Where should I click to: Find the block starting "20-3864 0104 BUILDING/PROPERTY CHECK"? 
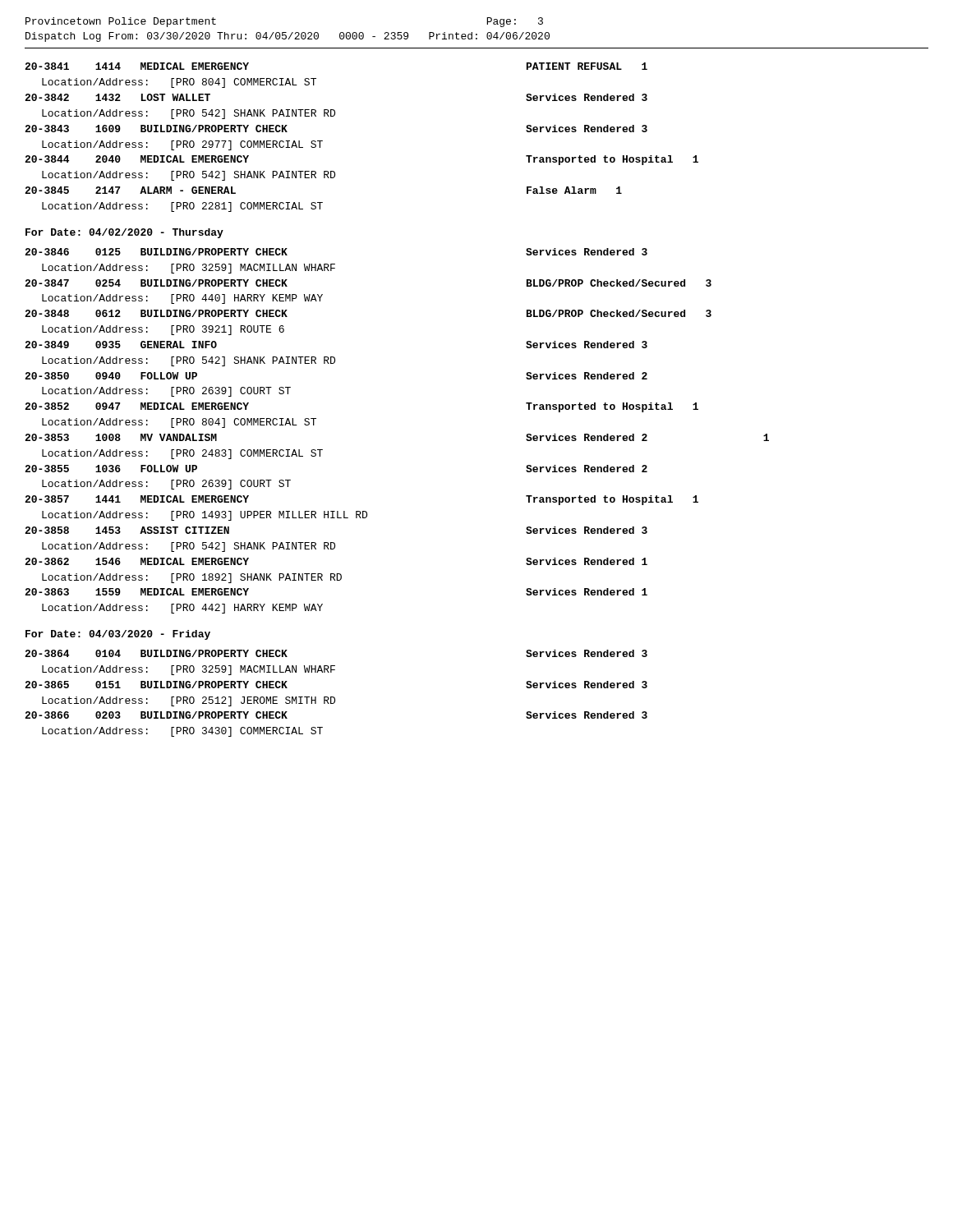tap(336, 662)
